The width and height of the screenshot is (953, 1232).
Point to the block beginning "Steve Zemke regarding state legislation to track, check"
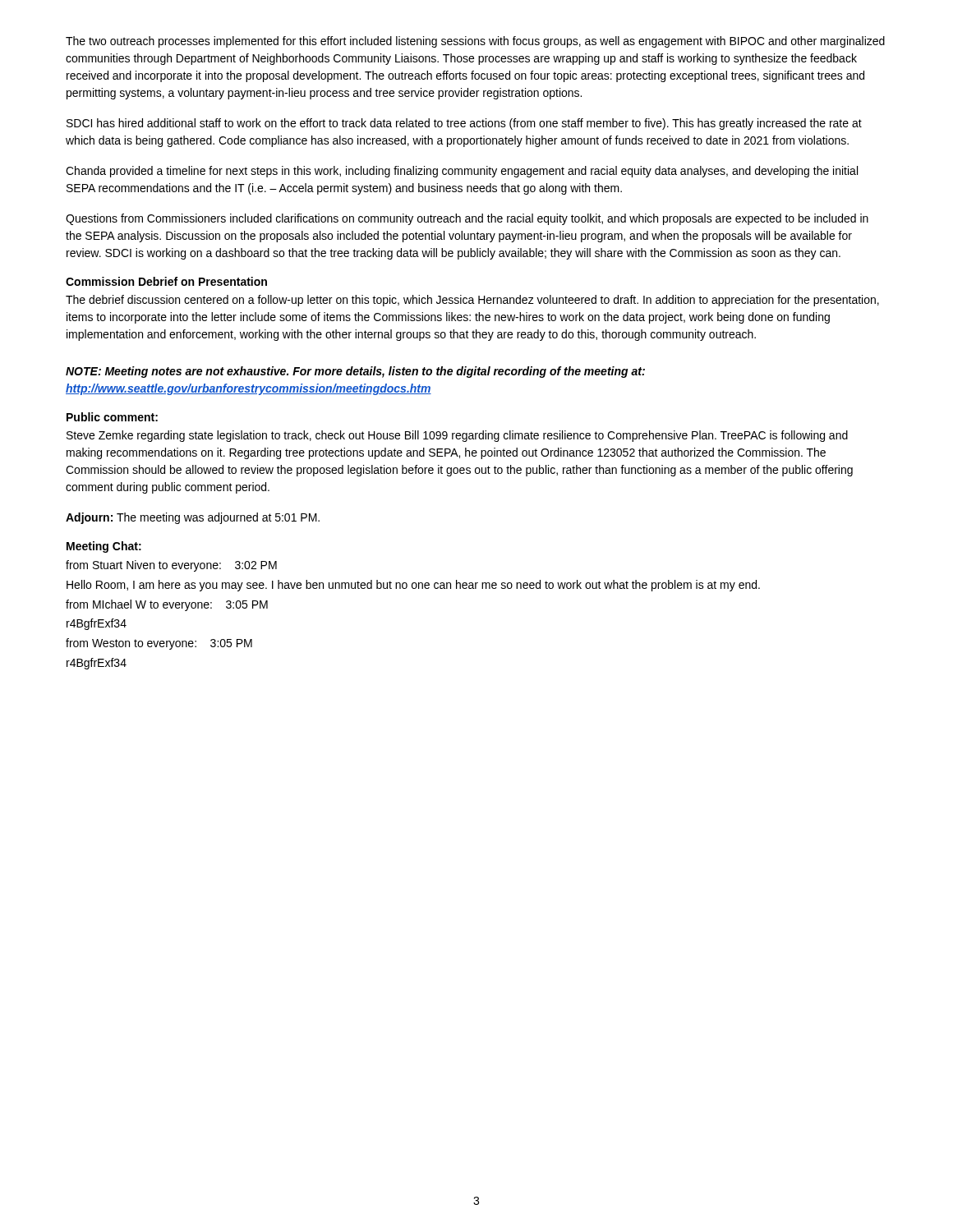coord(459,461)
